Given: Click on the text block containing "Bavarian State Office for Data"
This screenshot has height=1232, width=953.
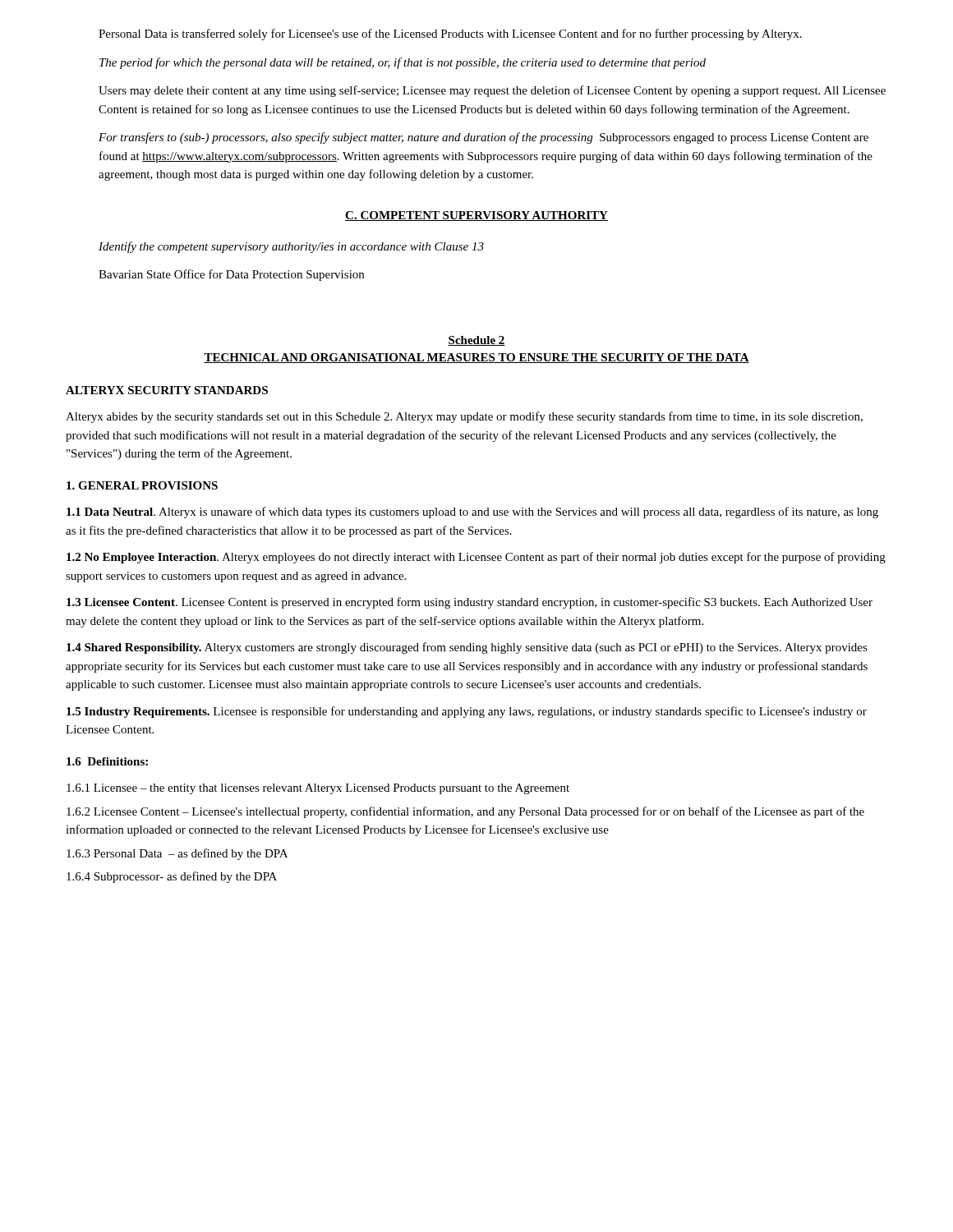Looking at the screenshot, I should point(232,274).
